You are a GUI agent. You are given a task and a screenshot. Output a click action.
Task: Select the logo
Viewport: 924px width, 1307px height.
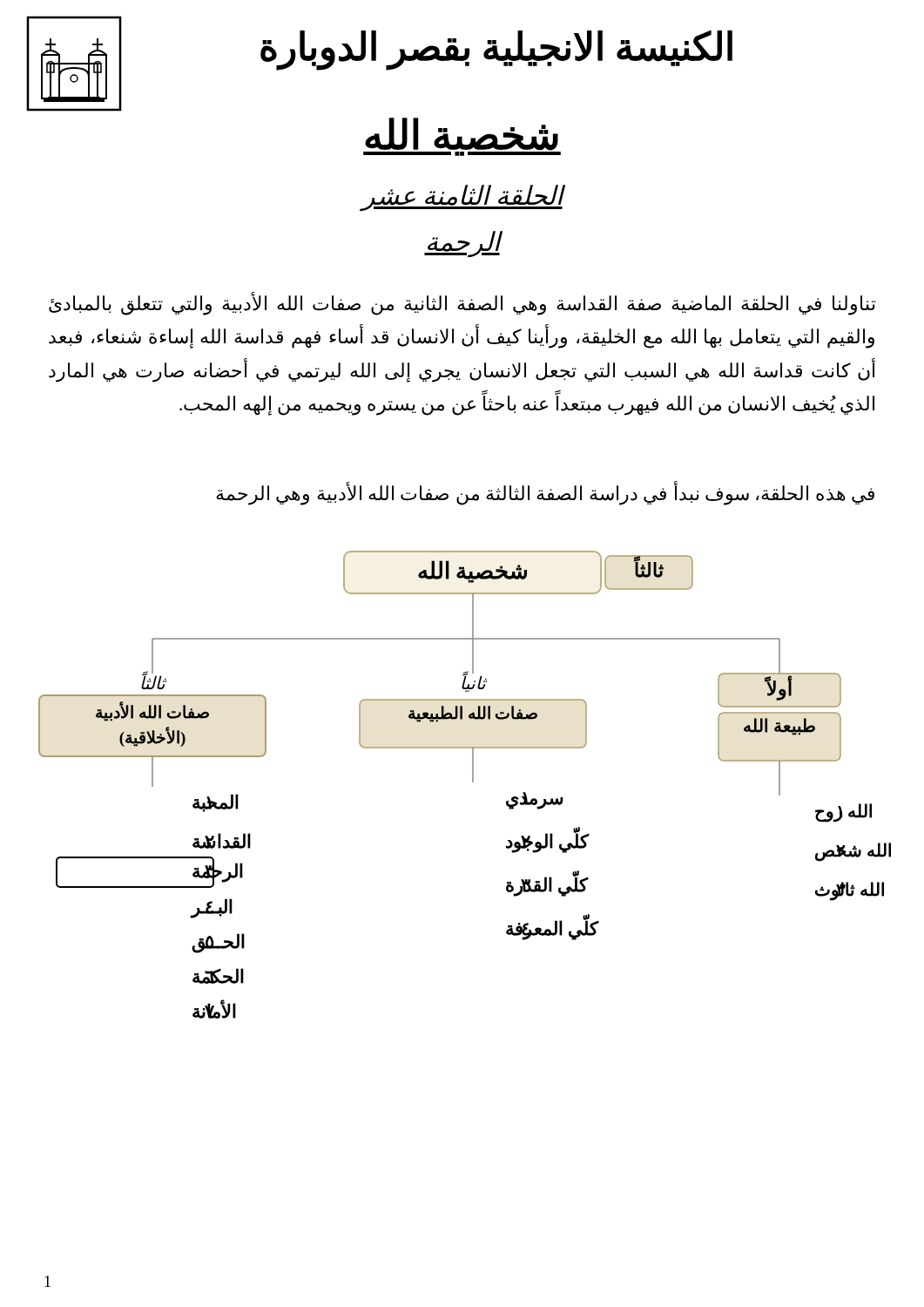coord(74,64)
